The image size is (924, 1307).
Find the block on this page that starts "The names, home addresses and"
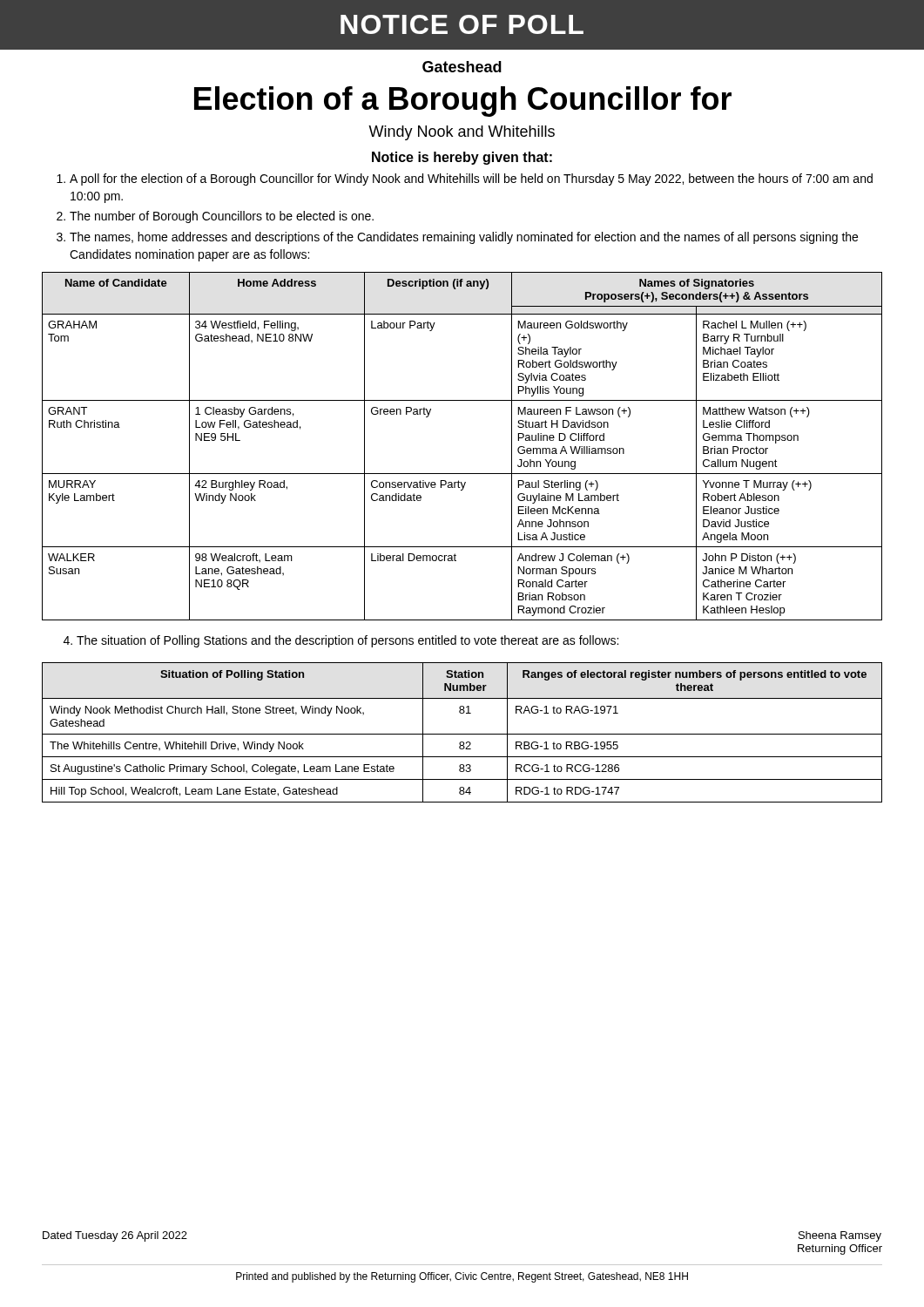(466, 246)
